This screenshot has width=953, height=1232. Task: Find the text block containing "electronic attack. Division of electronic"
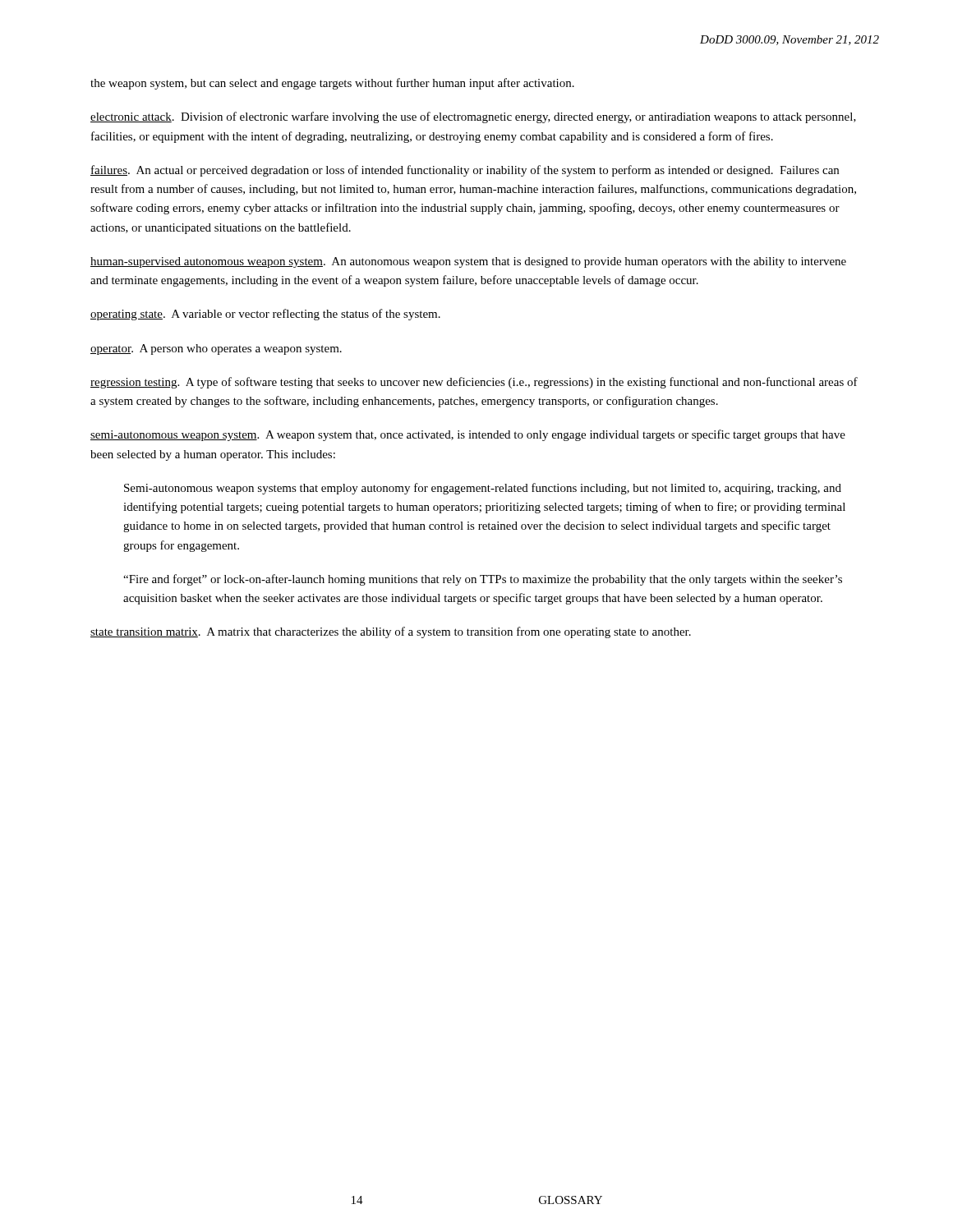tap(473, 126)
